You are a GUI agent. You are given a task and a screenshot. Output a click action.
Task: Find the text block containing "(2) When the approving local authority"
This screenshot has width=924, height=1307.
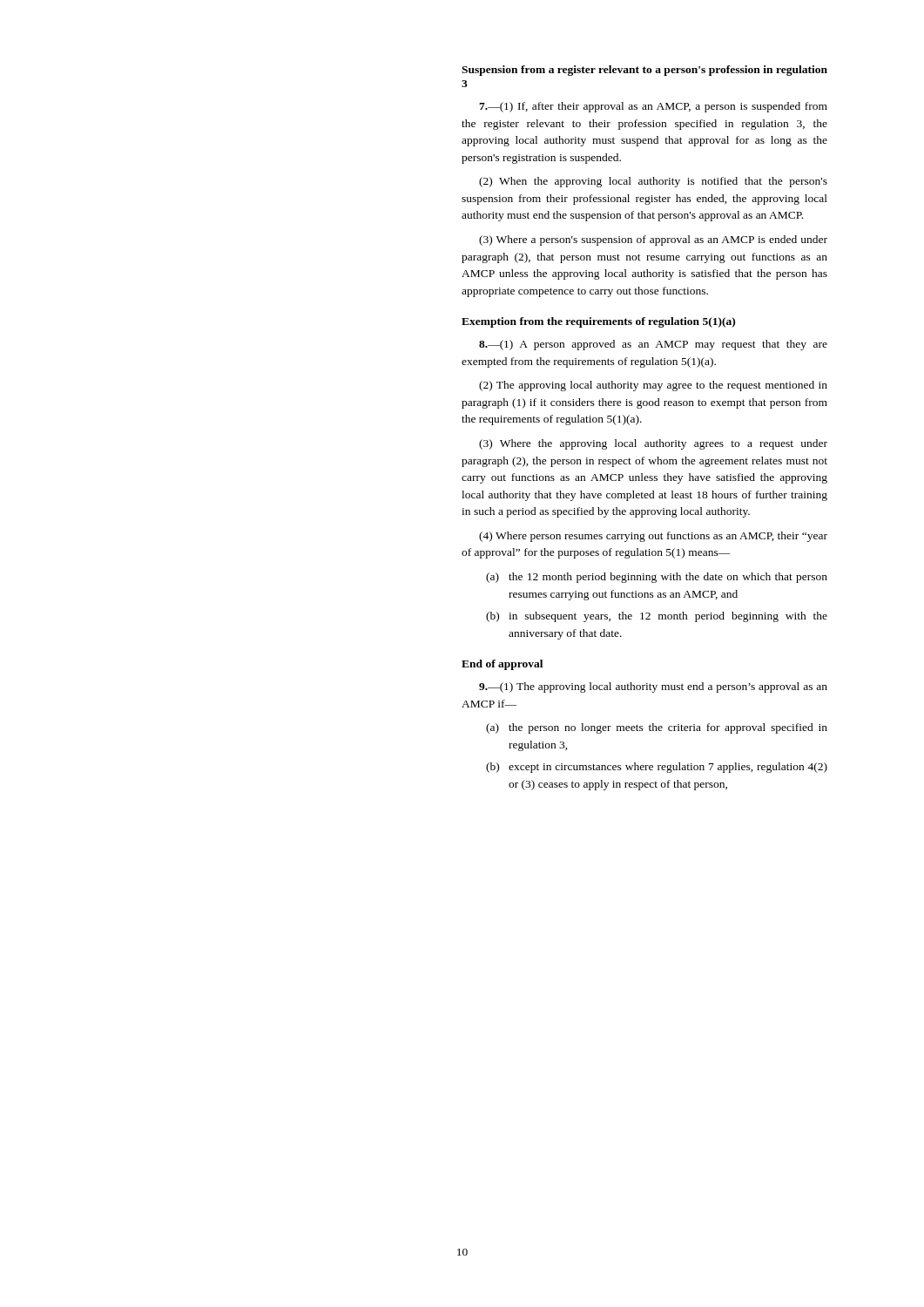click(644, 198)
